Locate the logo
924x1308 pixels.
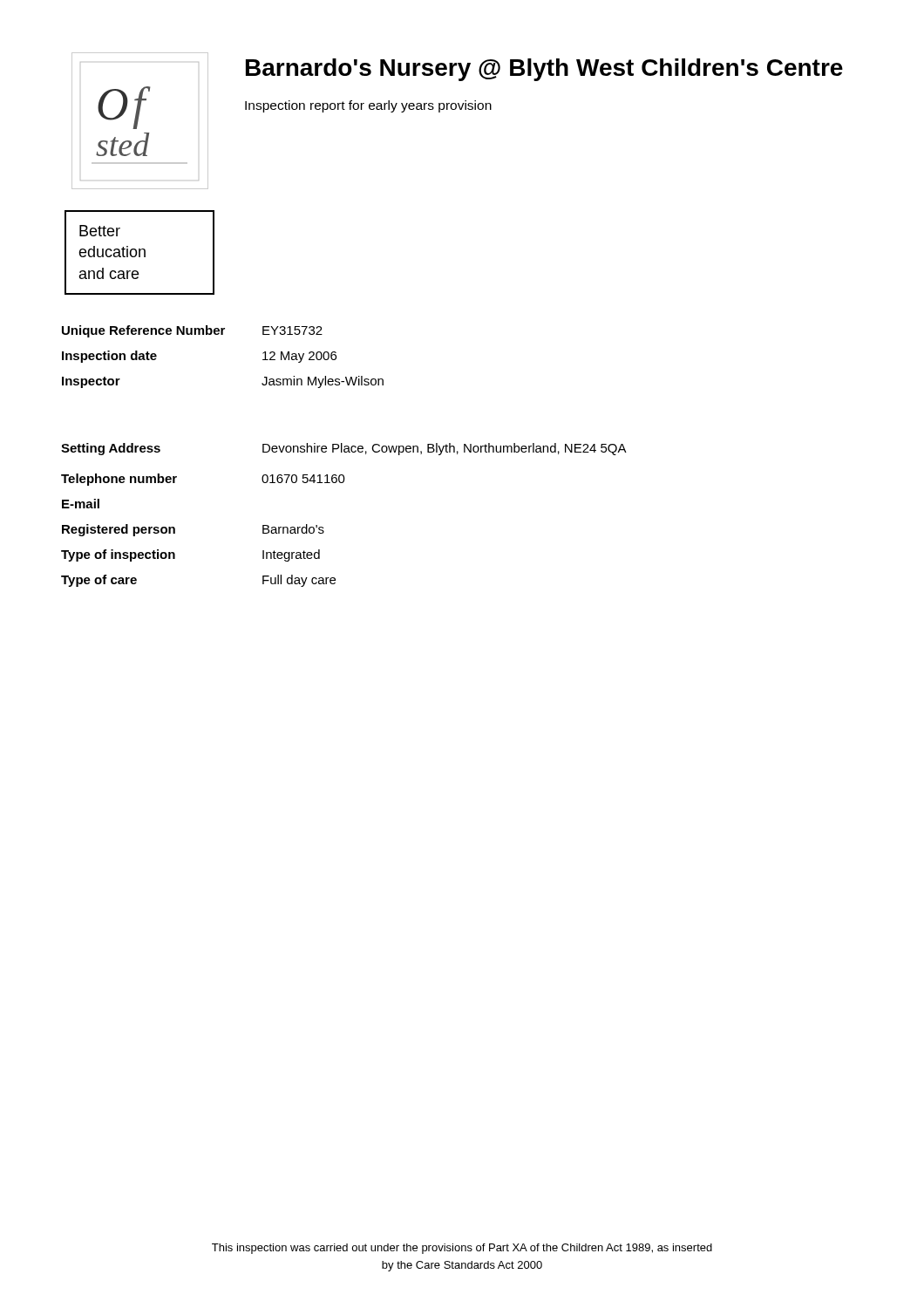click(139, 174)
